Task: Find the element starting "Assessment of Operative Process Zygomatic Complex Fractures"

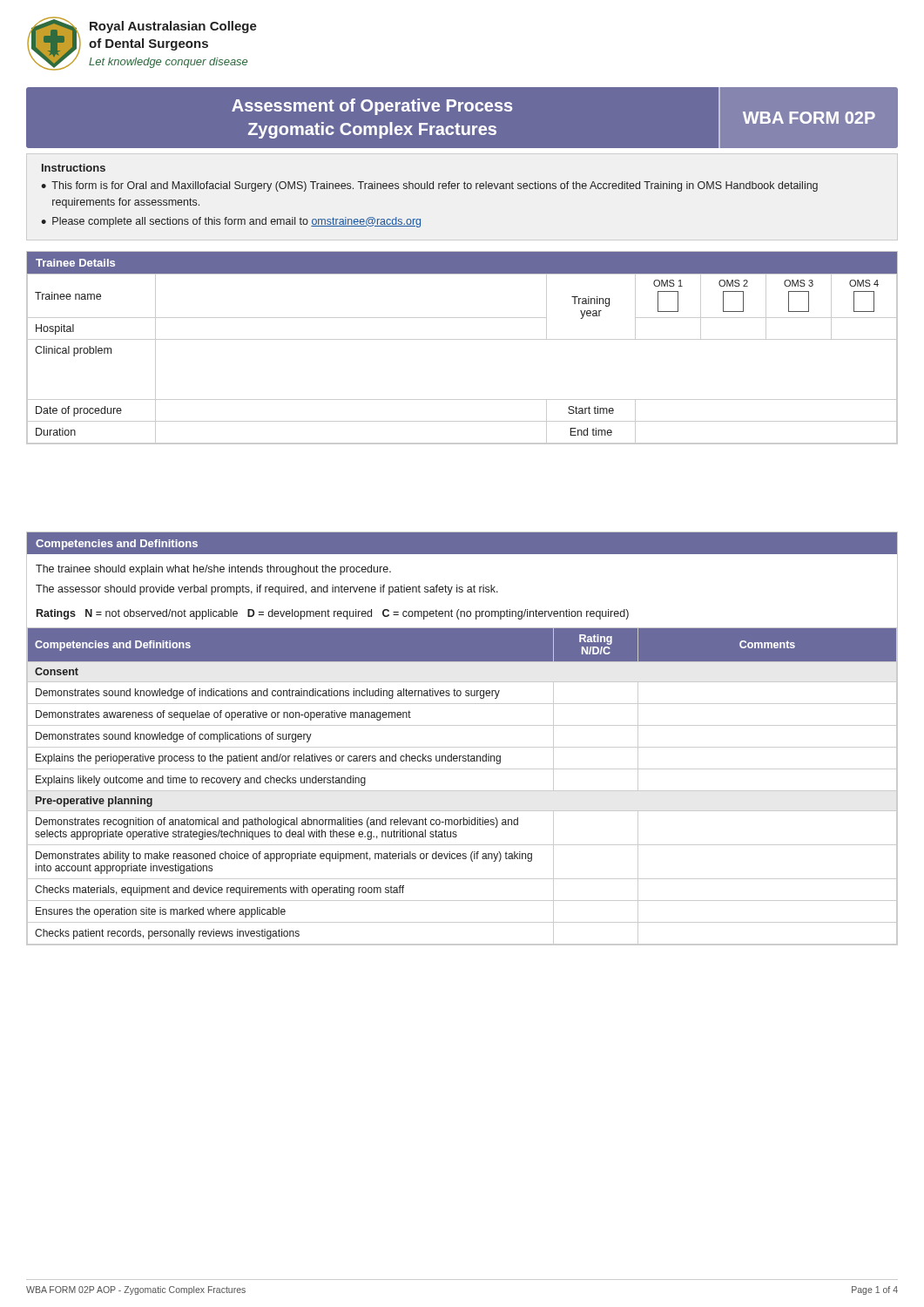Action: coord(372,118)
